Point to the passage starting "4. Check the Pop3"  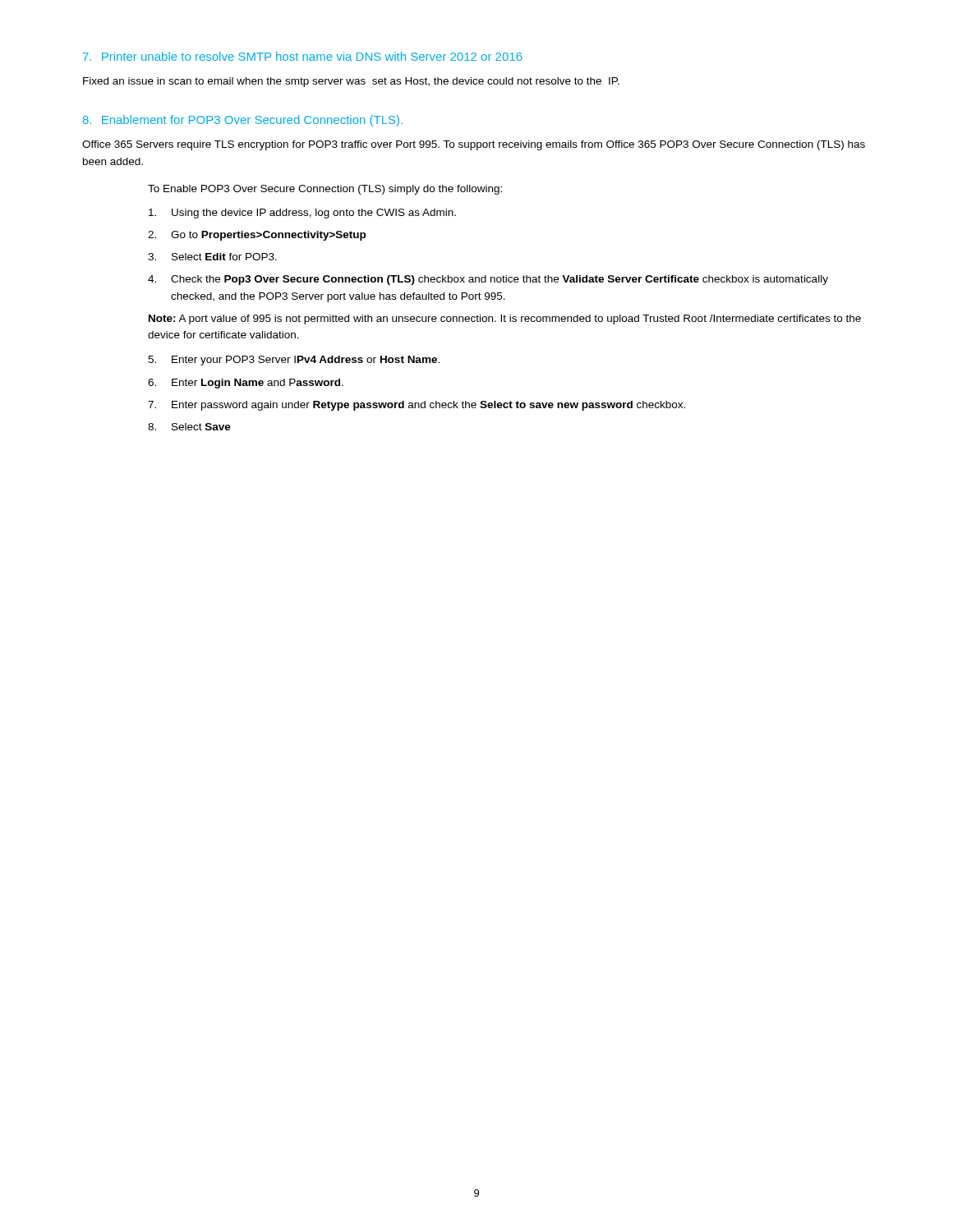point(509,288)
